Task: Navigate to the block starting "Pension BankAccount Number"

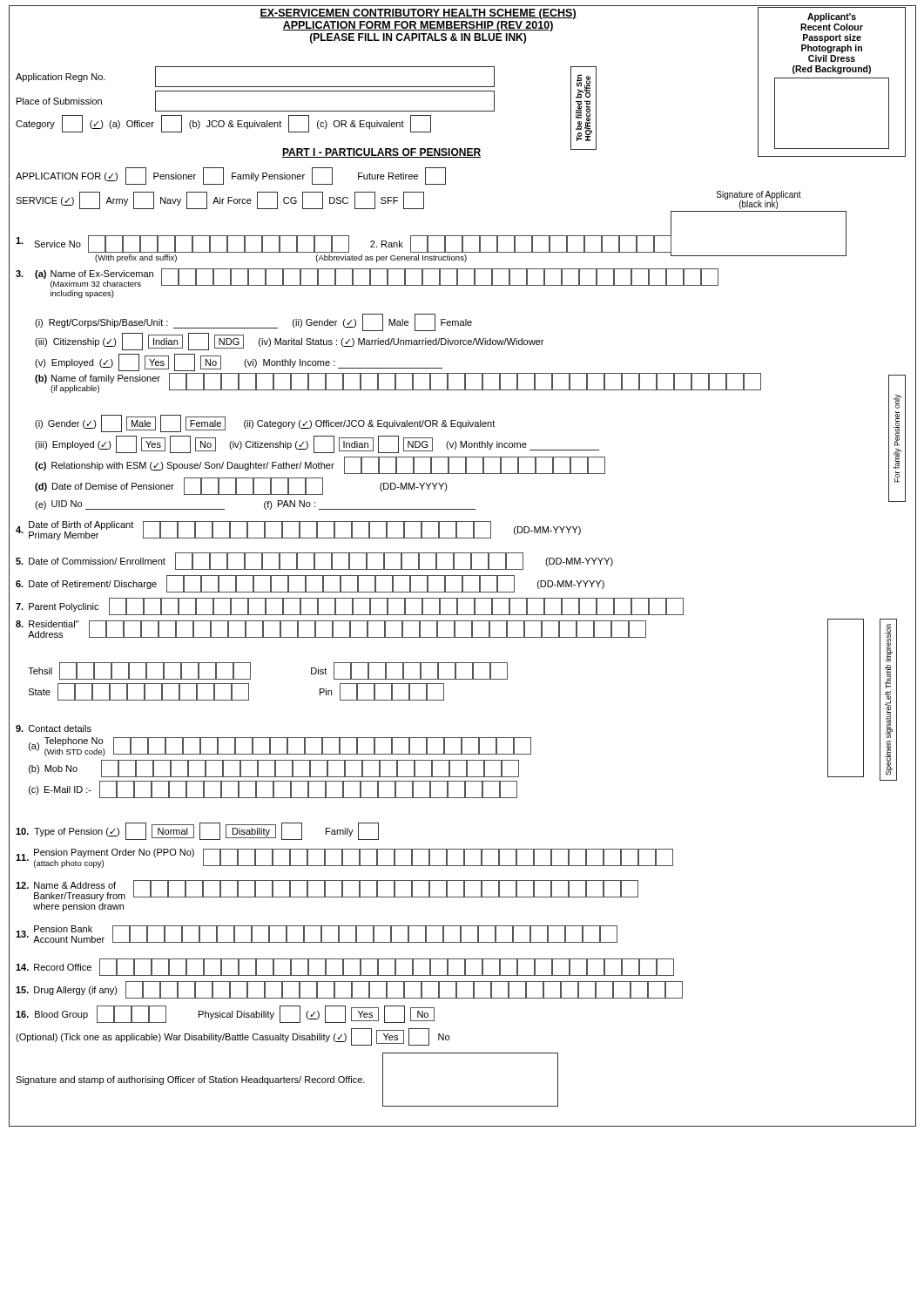Action: [x=317, y=934]
